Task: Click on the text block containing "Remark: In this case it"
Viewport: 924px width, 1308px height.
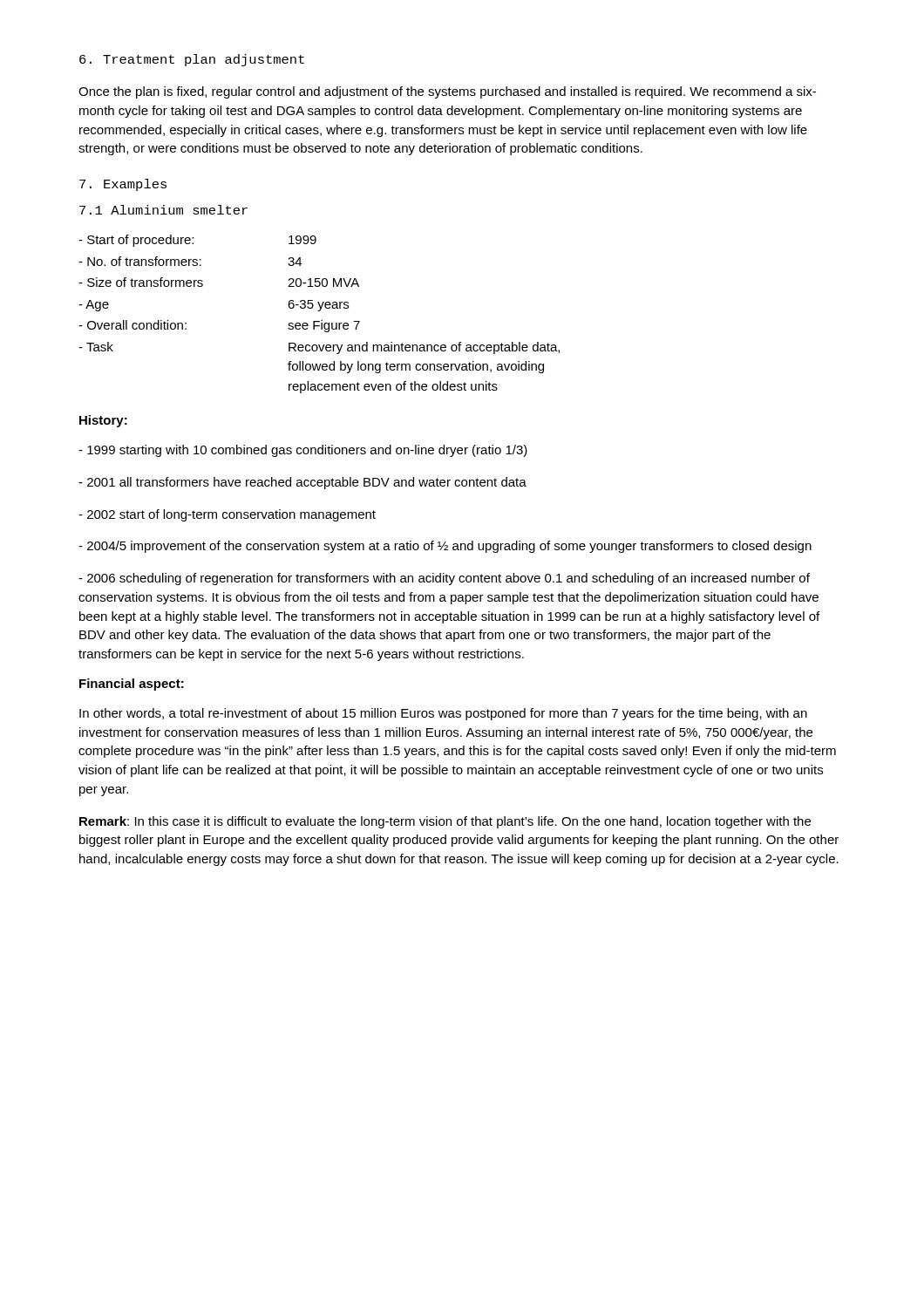Action: click(462, 840)
